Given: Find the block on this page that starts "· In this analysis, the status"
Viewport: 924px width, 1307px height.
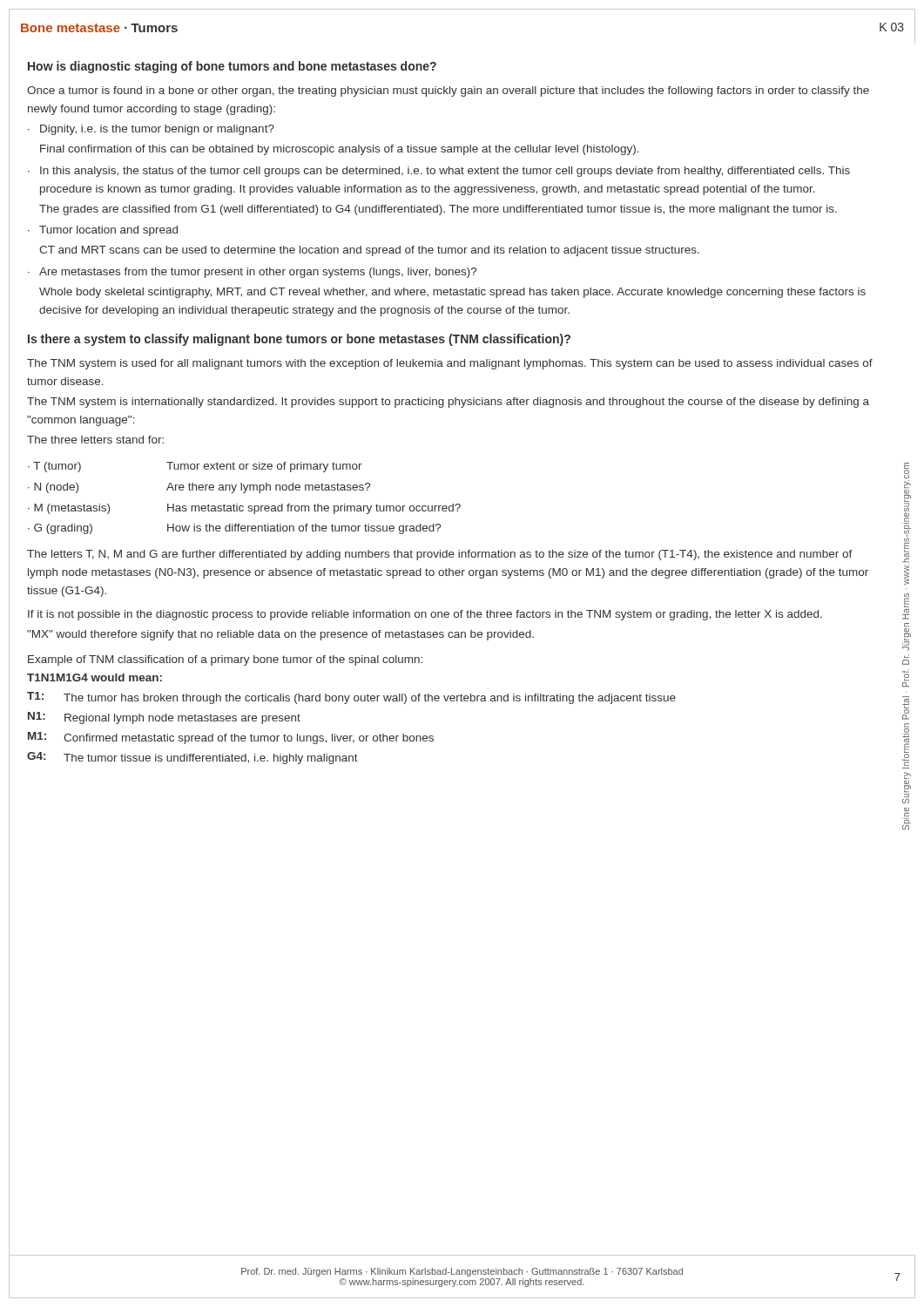Looking at the screenshot, I should (x=453, y=190).
